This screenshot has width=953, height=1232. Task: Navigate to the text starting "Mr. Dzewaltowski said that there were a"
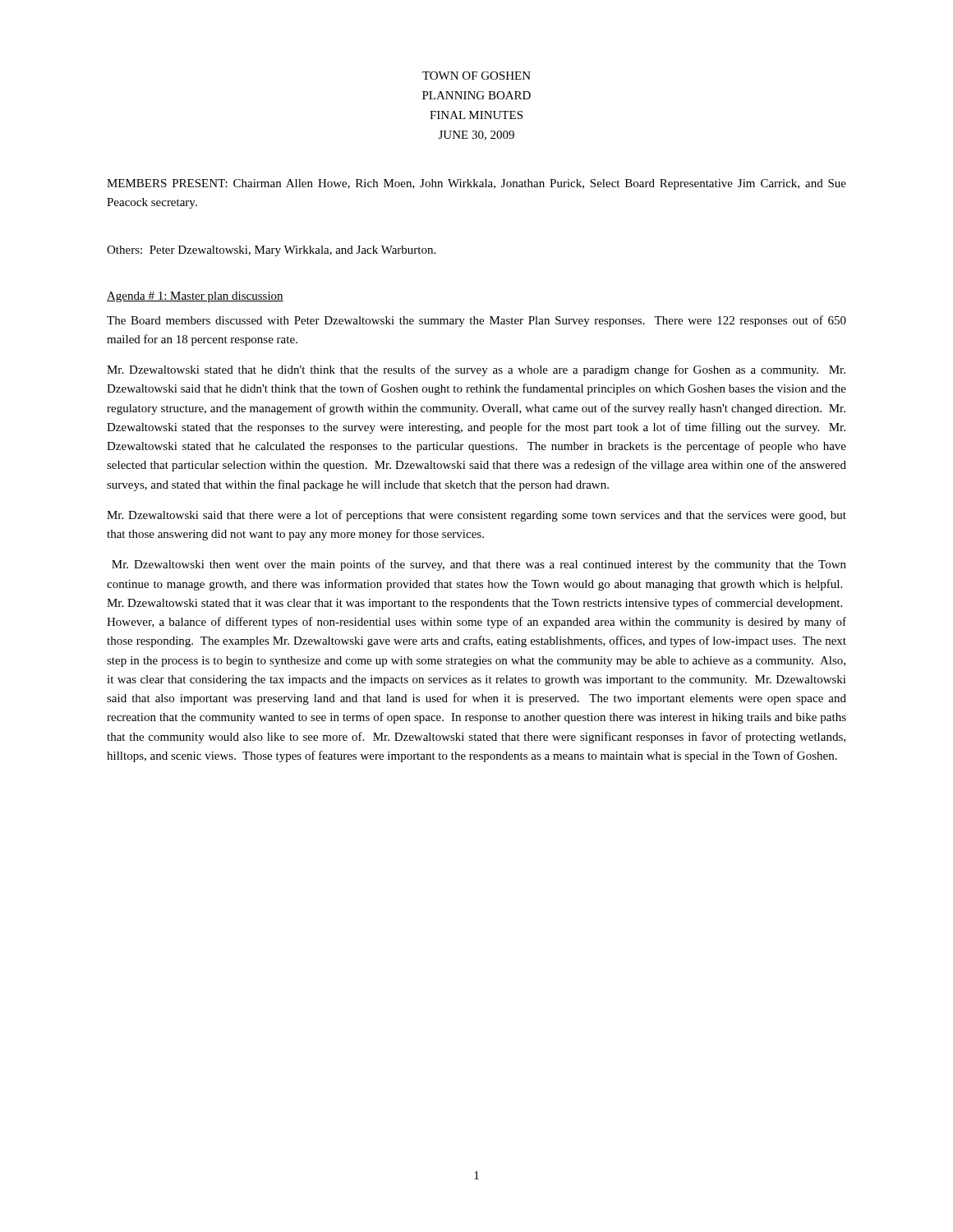[x=476, y=524]
